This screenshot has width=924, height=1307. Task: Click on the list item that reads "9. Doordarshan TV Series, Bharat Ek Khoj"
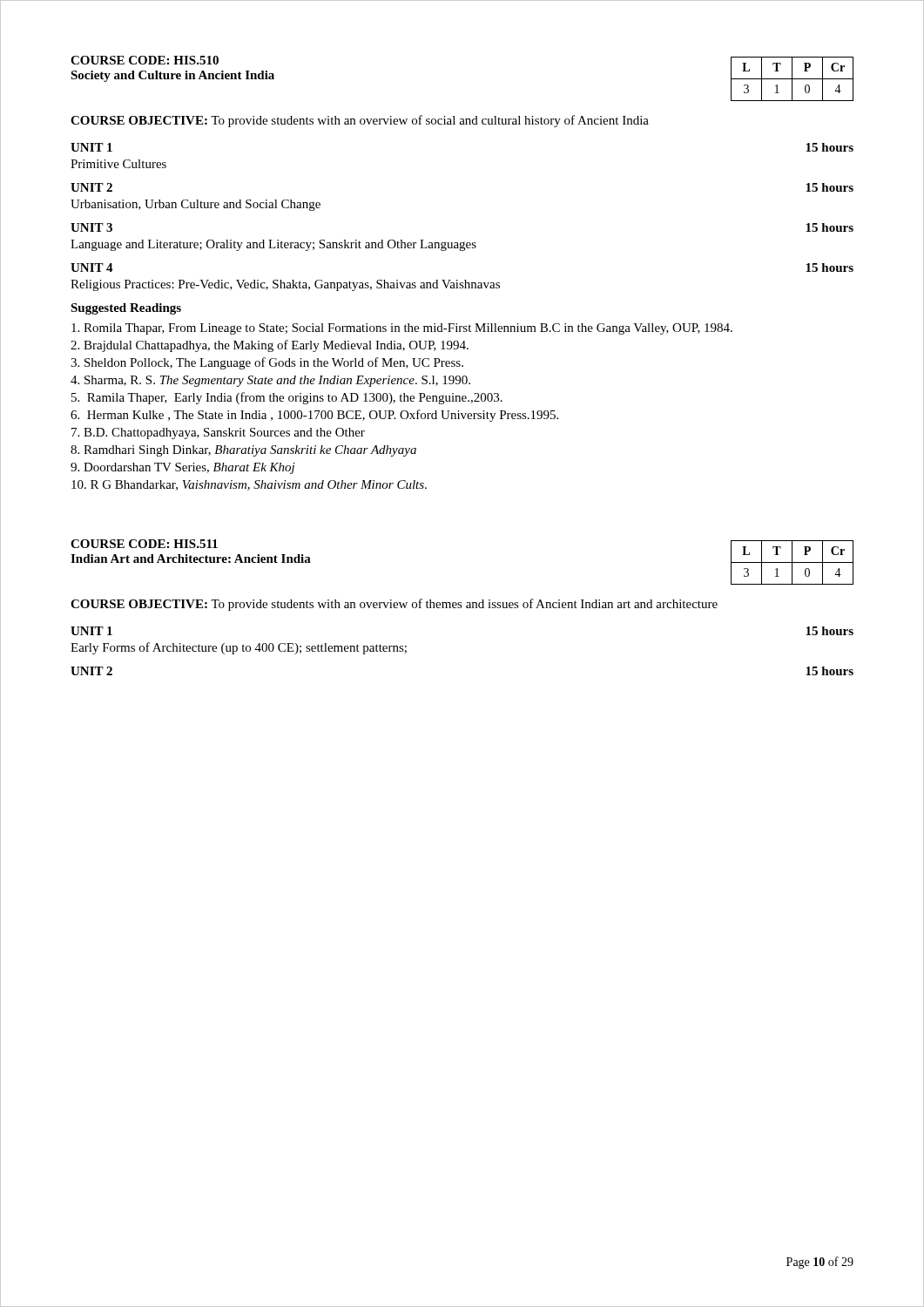(x=183, y=467)
